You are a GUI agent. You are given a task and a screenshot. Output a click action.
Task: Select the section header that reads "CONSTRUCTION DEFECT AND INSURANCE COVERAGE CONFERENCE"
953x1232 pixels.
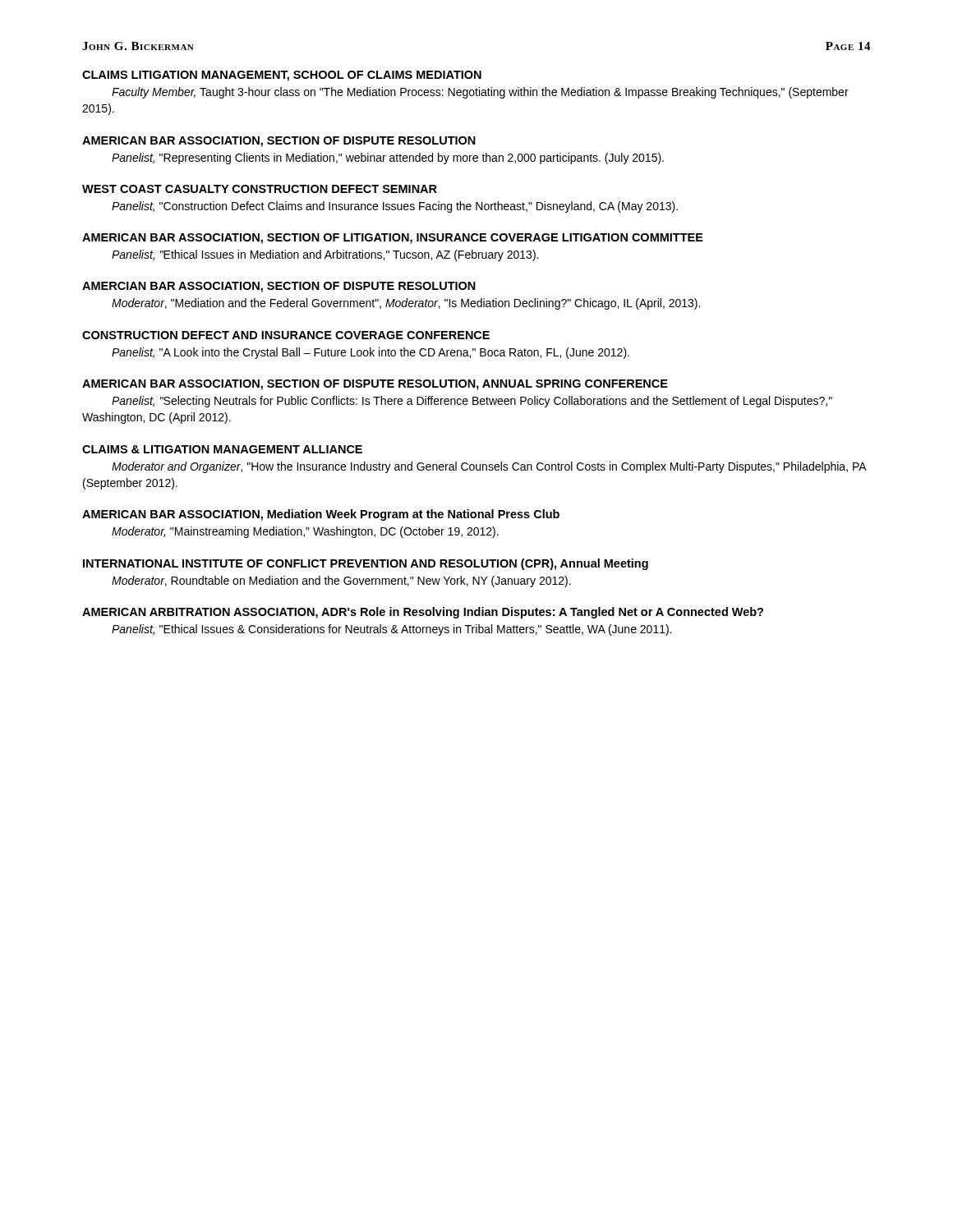[286, 335]
